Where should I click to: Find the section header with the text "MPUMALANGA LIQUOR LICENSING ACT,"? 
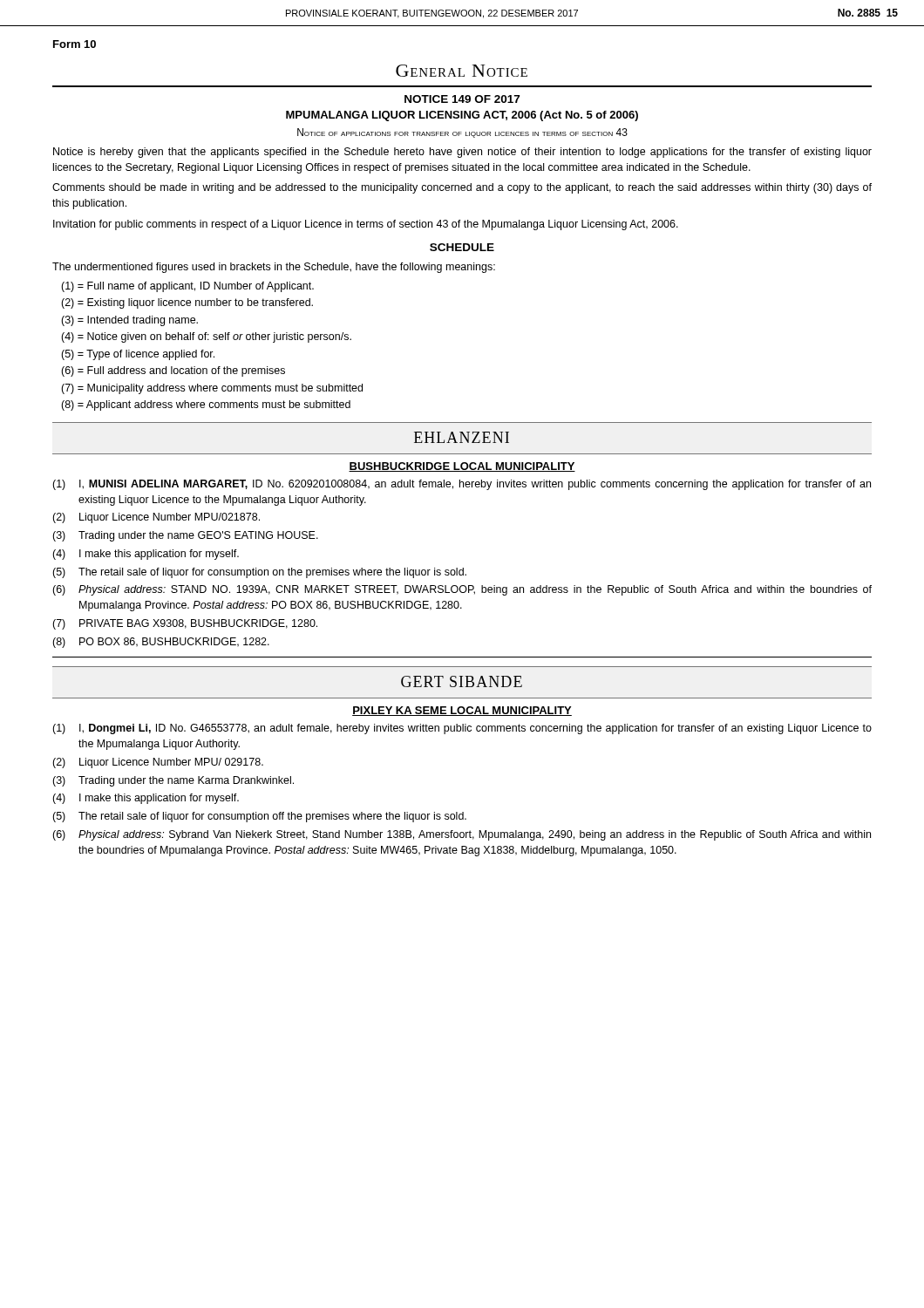tap(462, 115)
